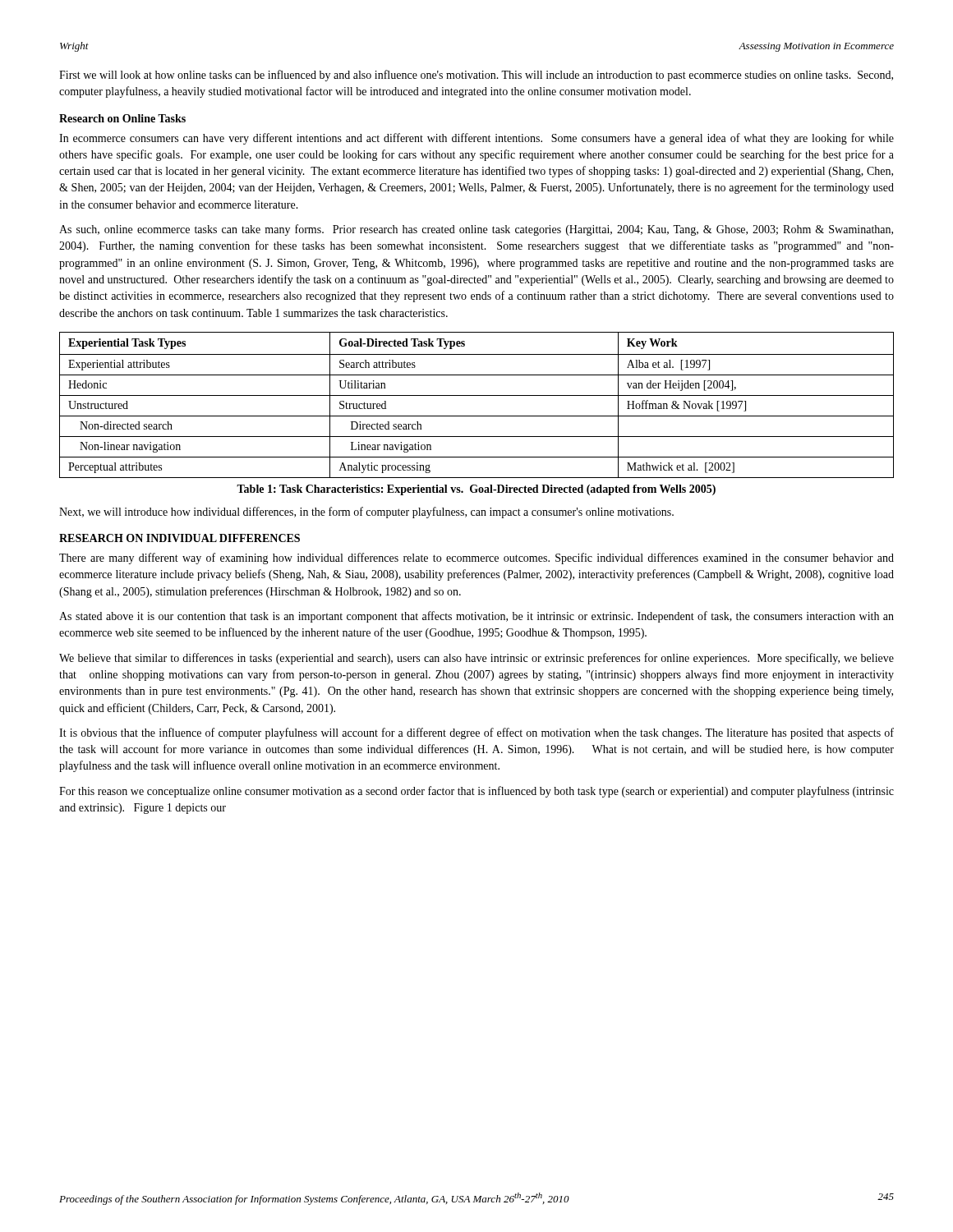This screenshot has width=953, height=1232.
Task: Locate the caption that reads "Table 1: Task Characteristics: Experiential vs."
Action: tap(476, 489)
